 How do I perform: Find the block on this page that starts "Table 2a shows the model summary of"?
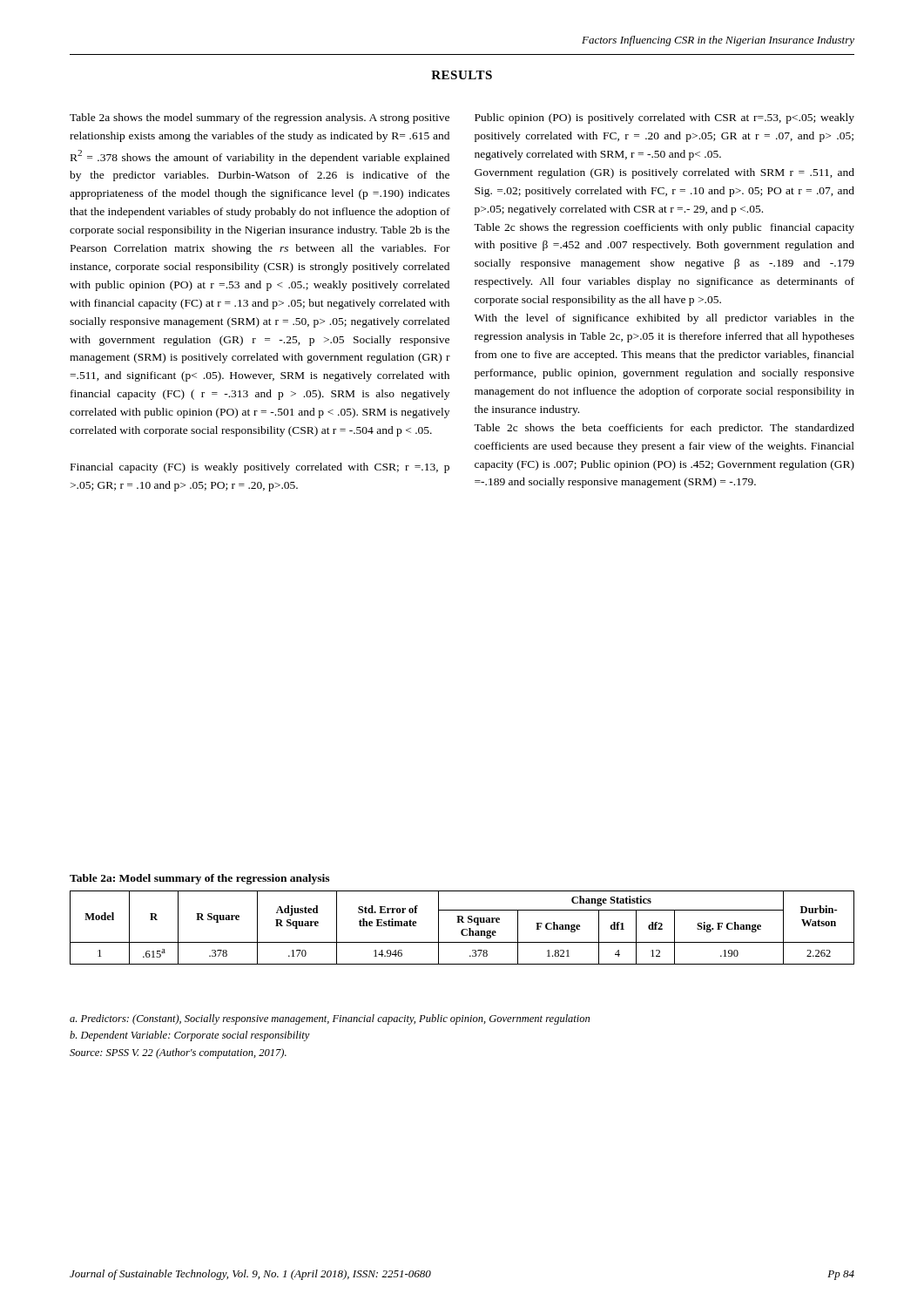pos(260,301)
